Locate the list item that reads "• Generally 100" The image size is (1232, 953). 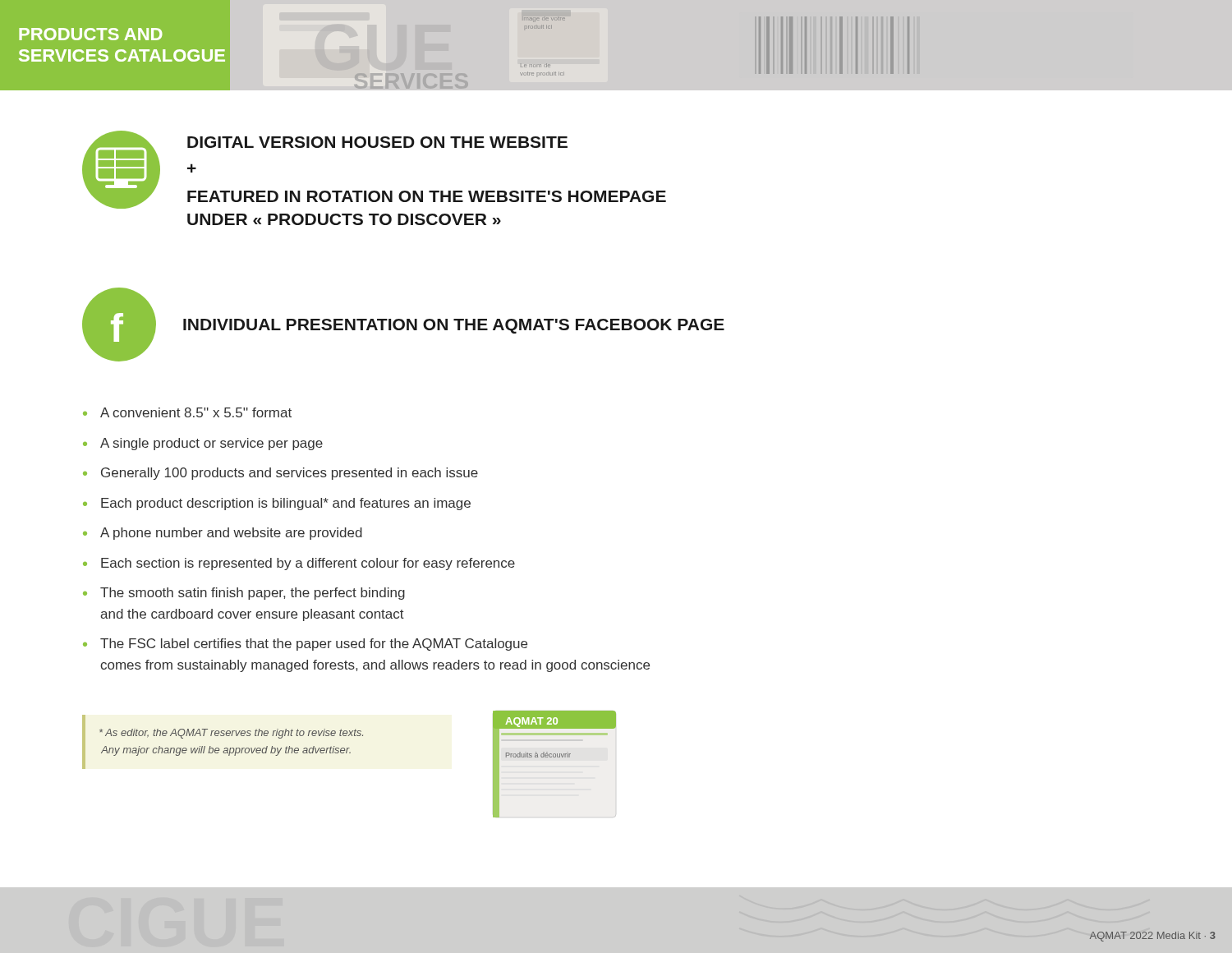[x=280, y=473]
